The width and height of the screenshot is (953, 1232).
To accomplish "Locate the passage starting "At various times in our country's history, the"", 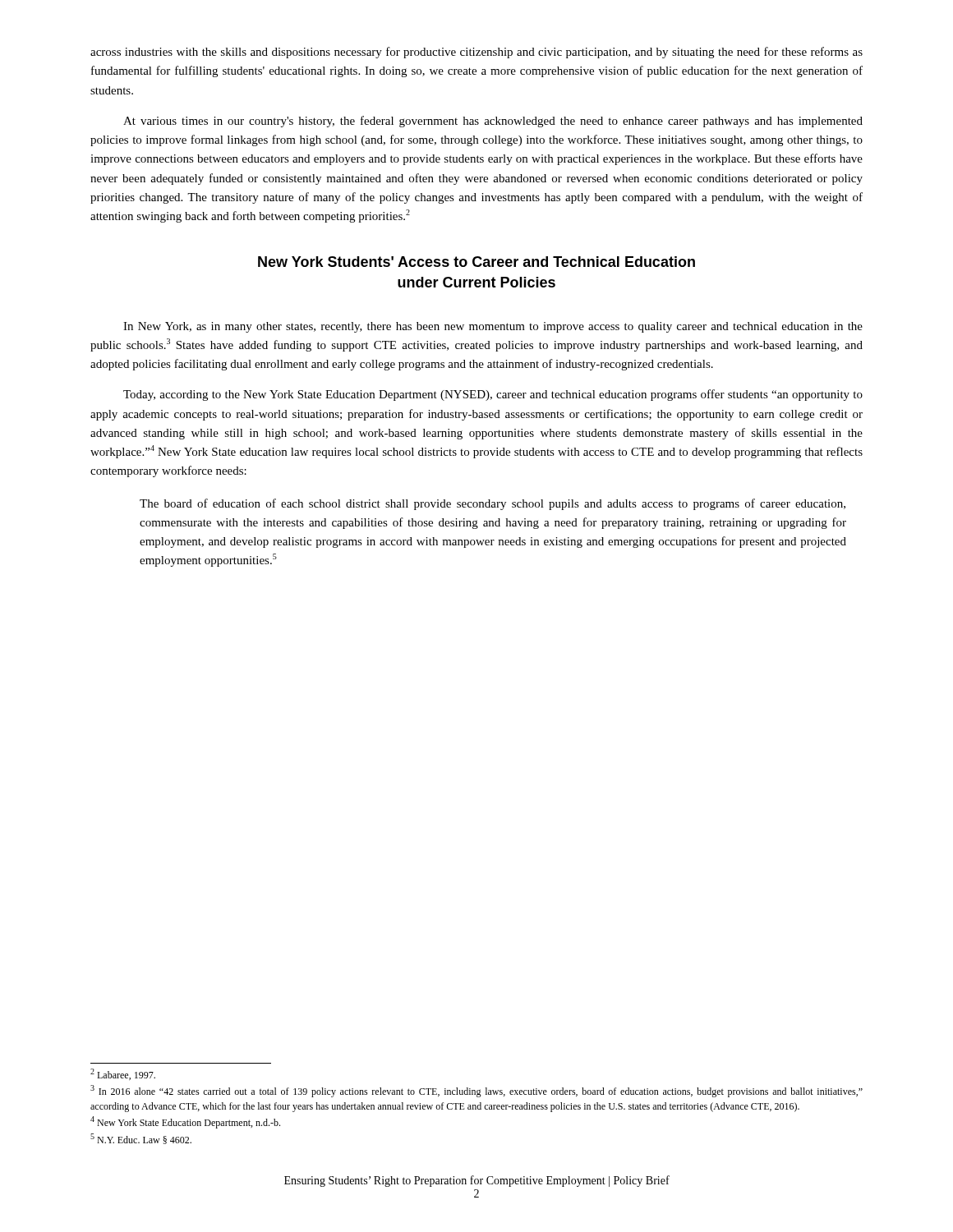I will click(x=476, y=168).
